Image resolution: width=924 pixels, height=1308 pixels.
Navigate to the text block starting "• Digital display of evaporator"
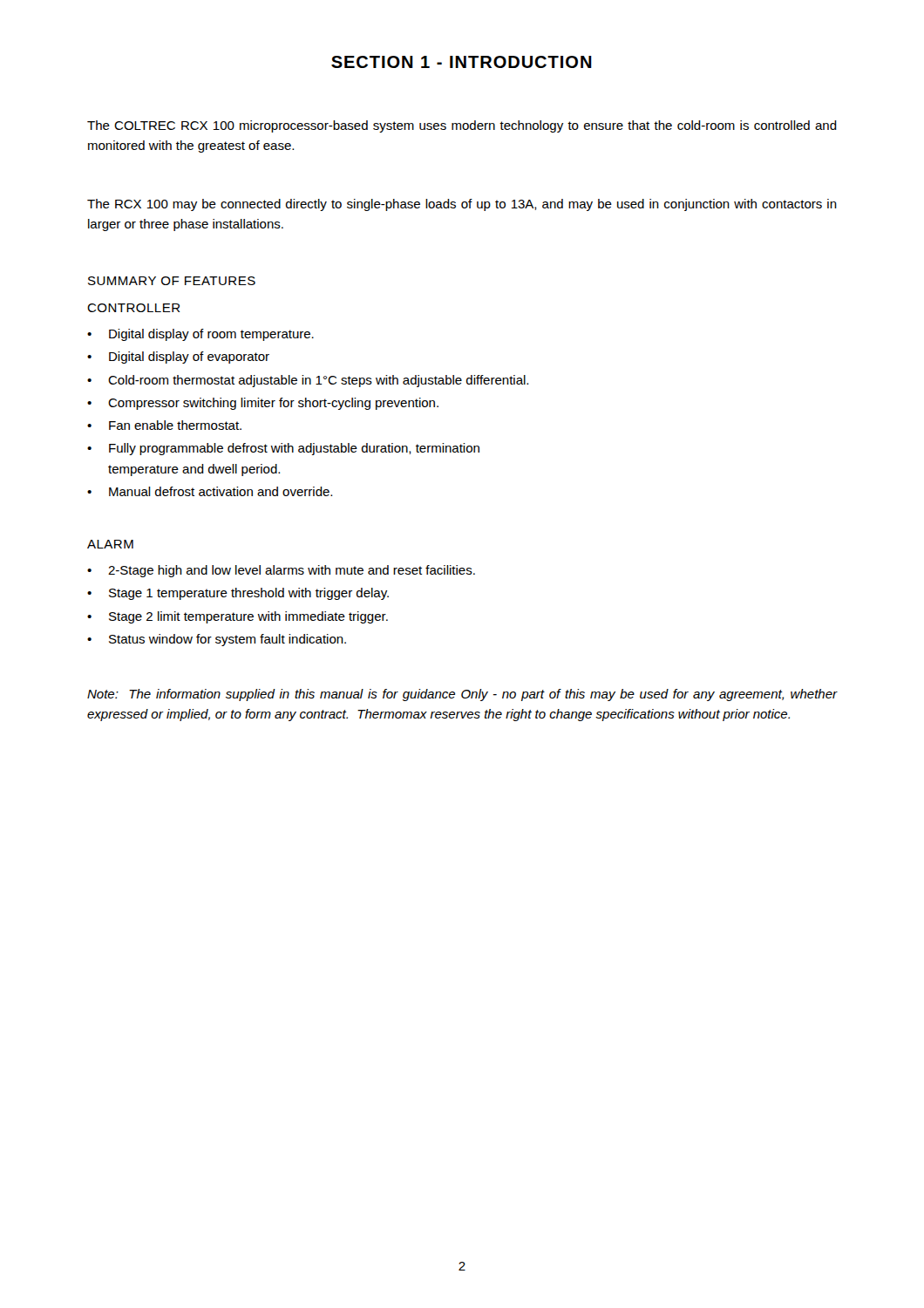(178, 358)
